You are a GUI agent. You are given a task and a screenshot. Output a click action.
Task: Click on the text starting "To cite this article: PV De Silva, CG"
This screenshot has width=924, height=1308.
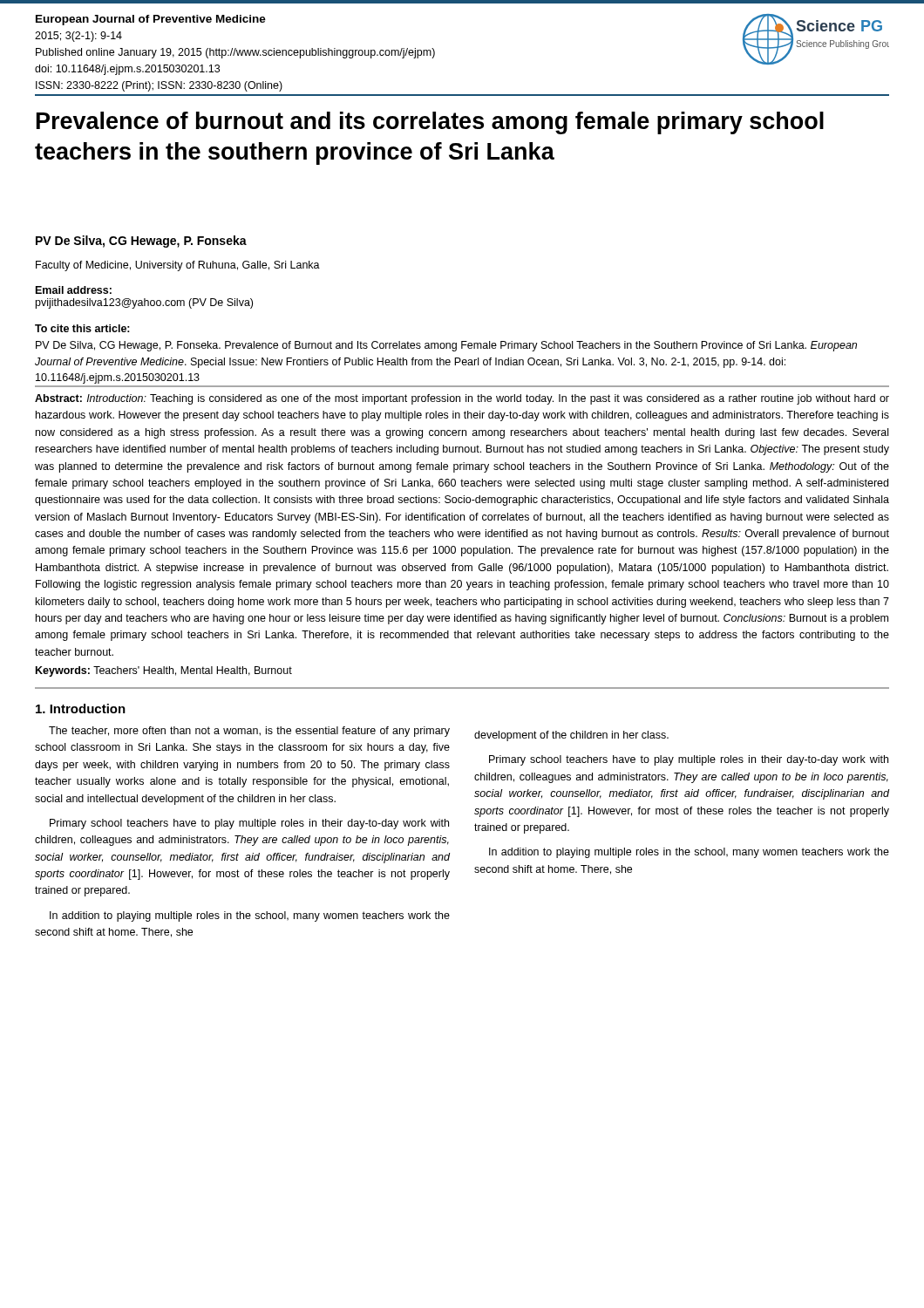(x=462, y=354)
